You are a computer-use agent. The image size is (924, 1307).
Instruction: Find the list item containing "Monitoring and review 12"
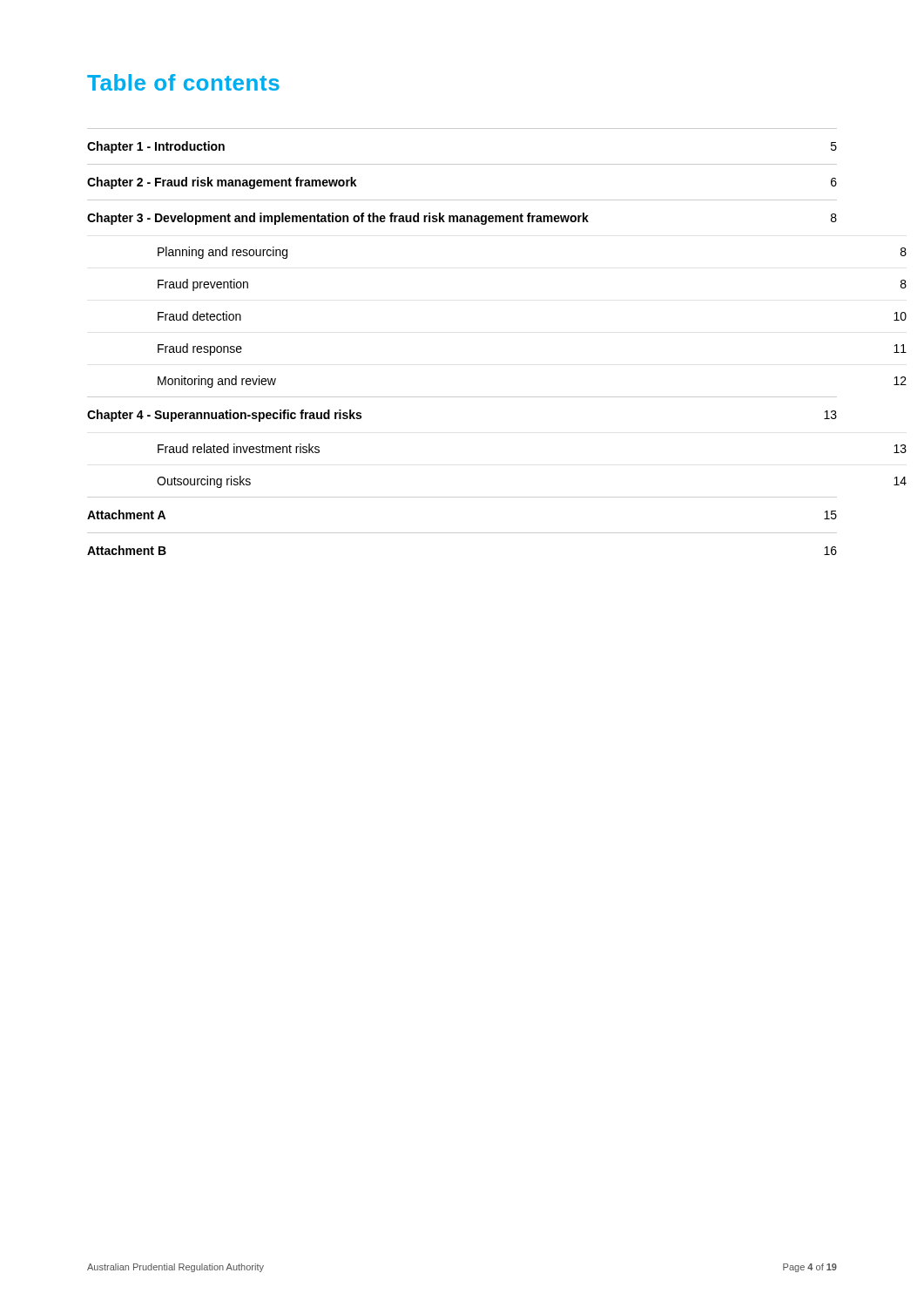click(221, 381)
